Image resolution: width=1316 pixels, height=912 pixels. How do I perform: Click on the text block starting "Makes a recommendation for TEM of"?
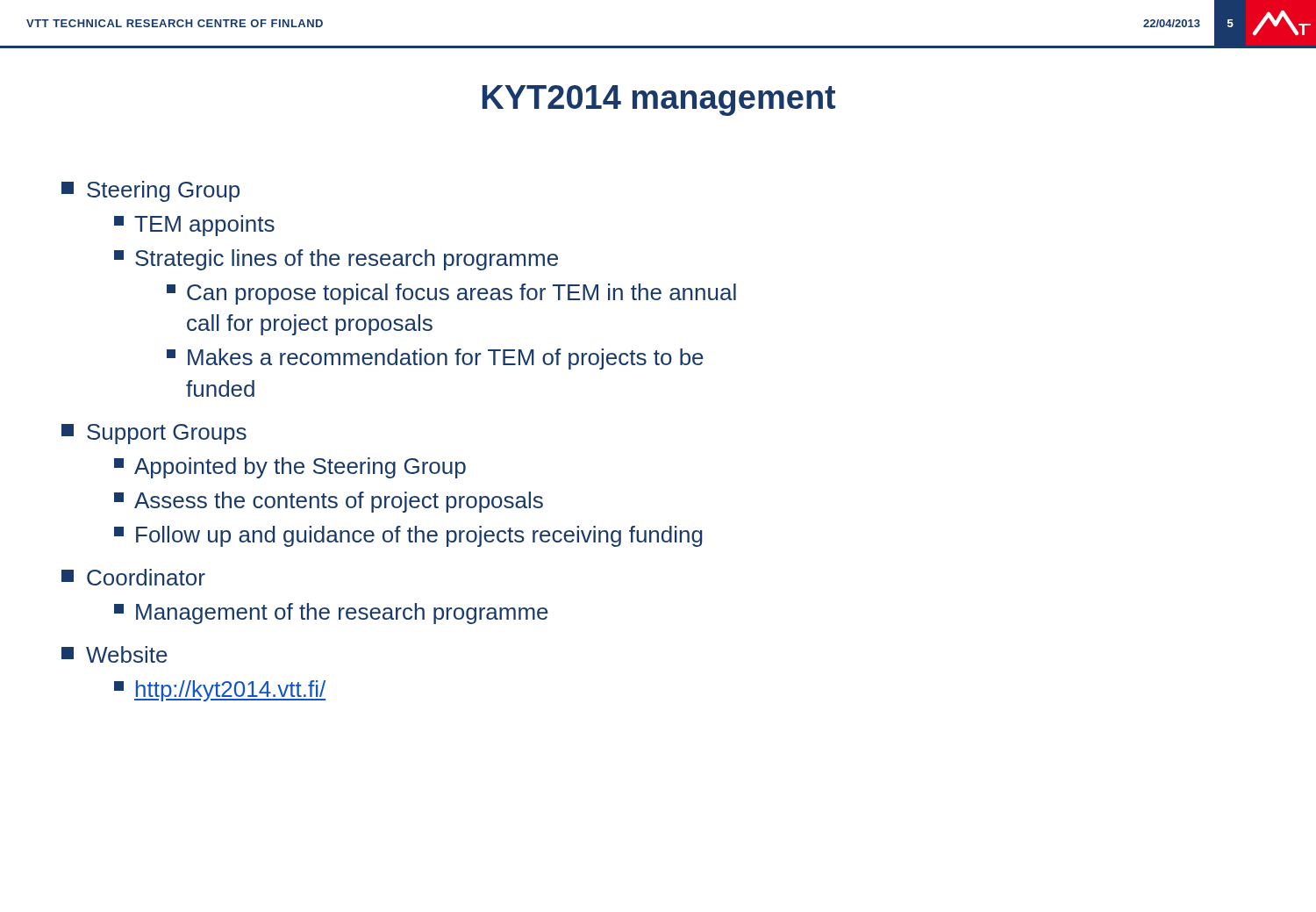[x=706, y=374]
